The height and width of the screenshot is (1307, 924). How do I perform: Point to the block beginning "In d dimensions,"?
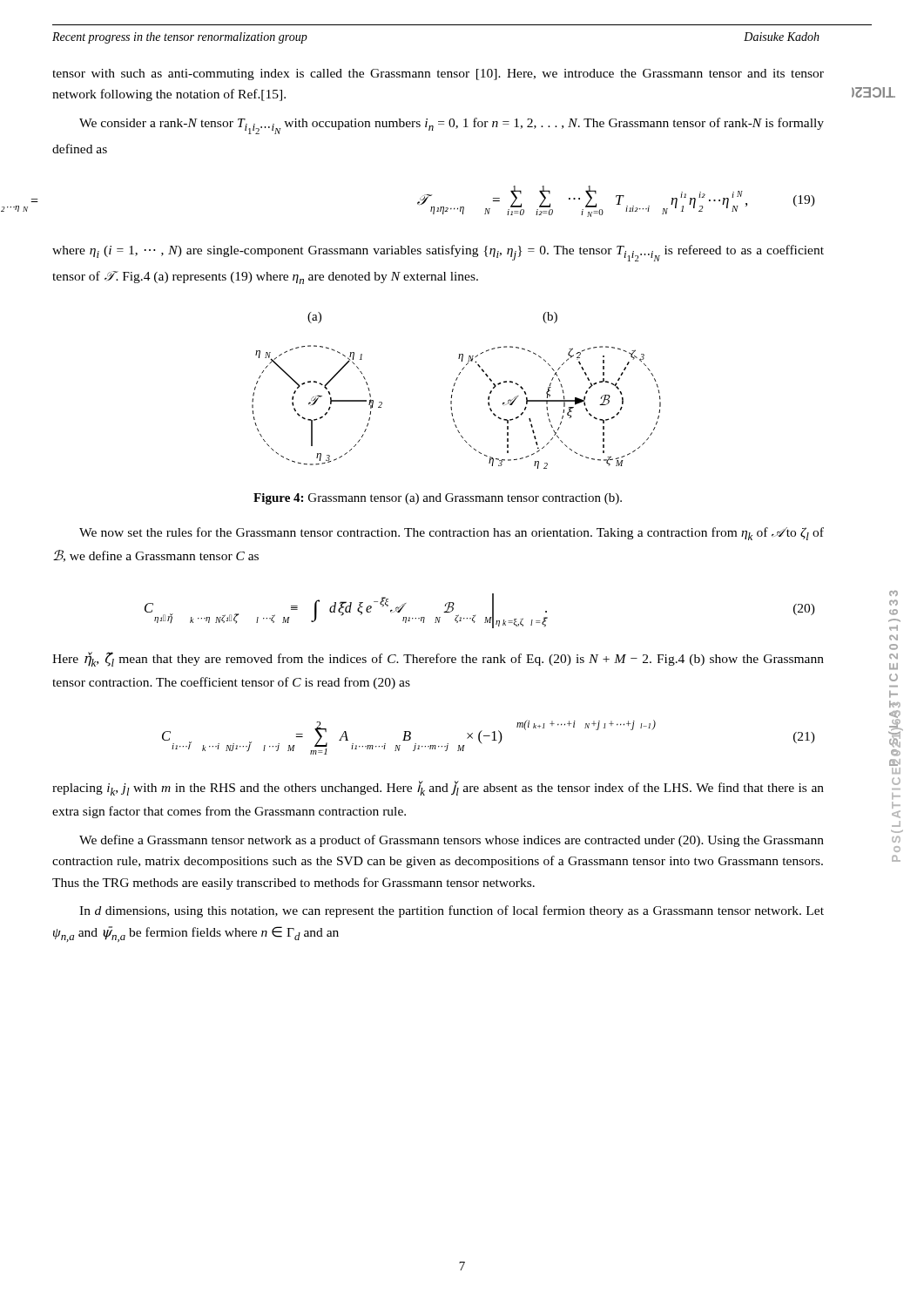tap(438, 923)
